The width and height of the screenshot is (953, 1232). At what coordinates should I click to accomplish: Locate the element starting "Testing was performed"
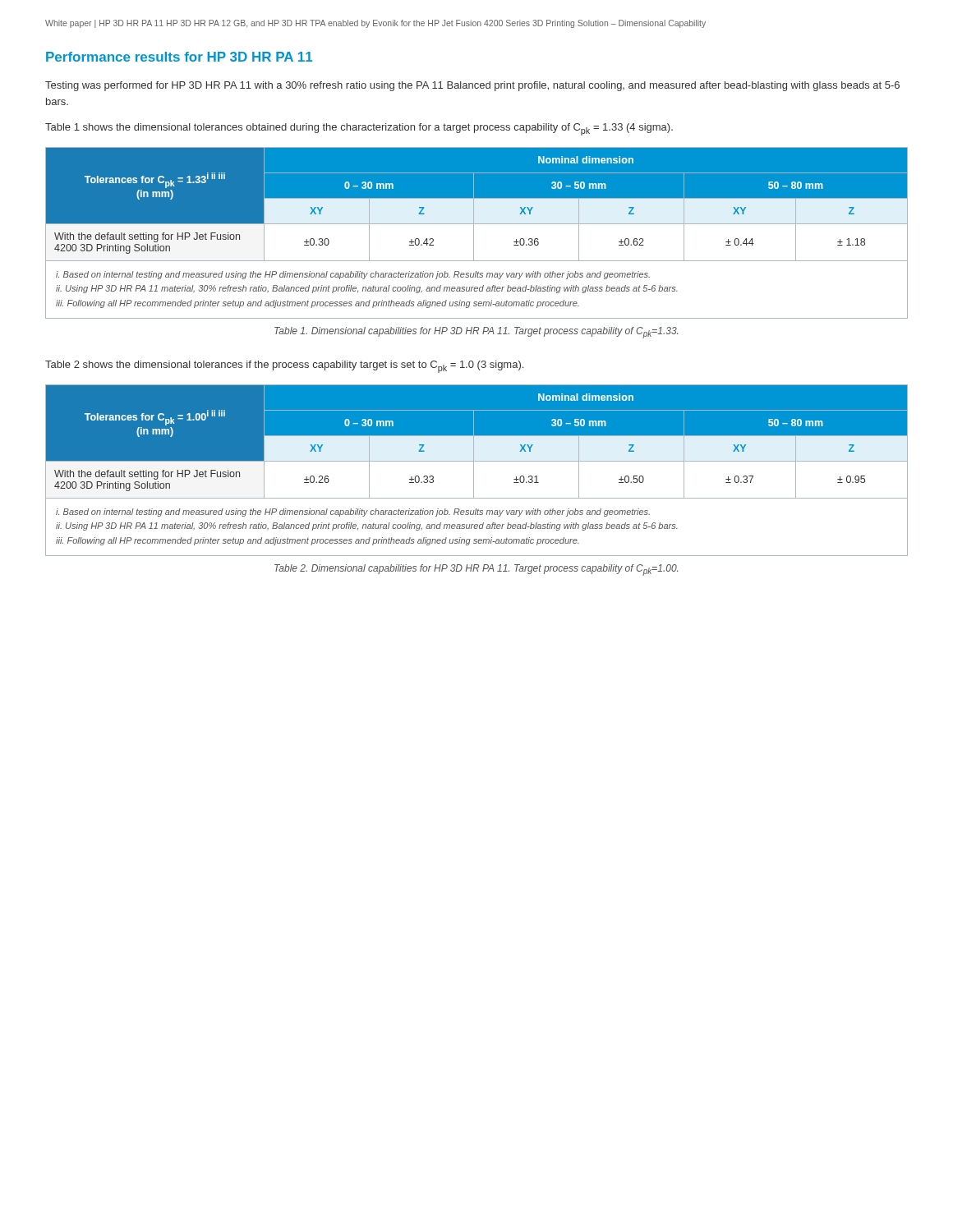(473, 93)
